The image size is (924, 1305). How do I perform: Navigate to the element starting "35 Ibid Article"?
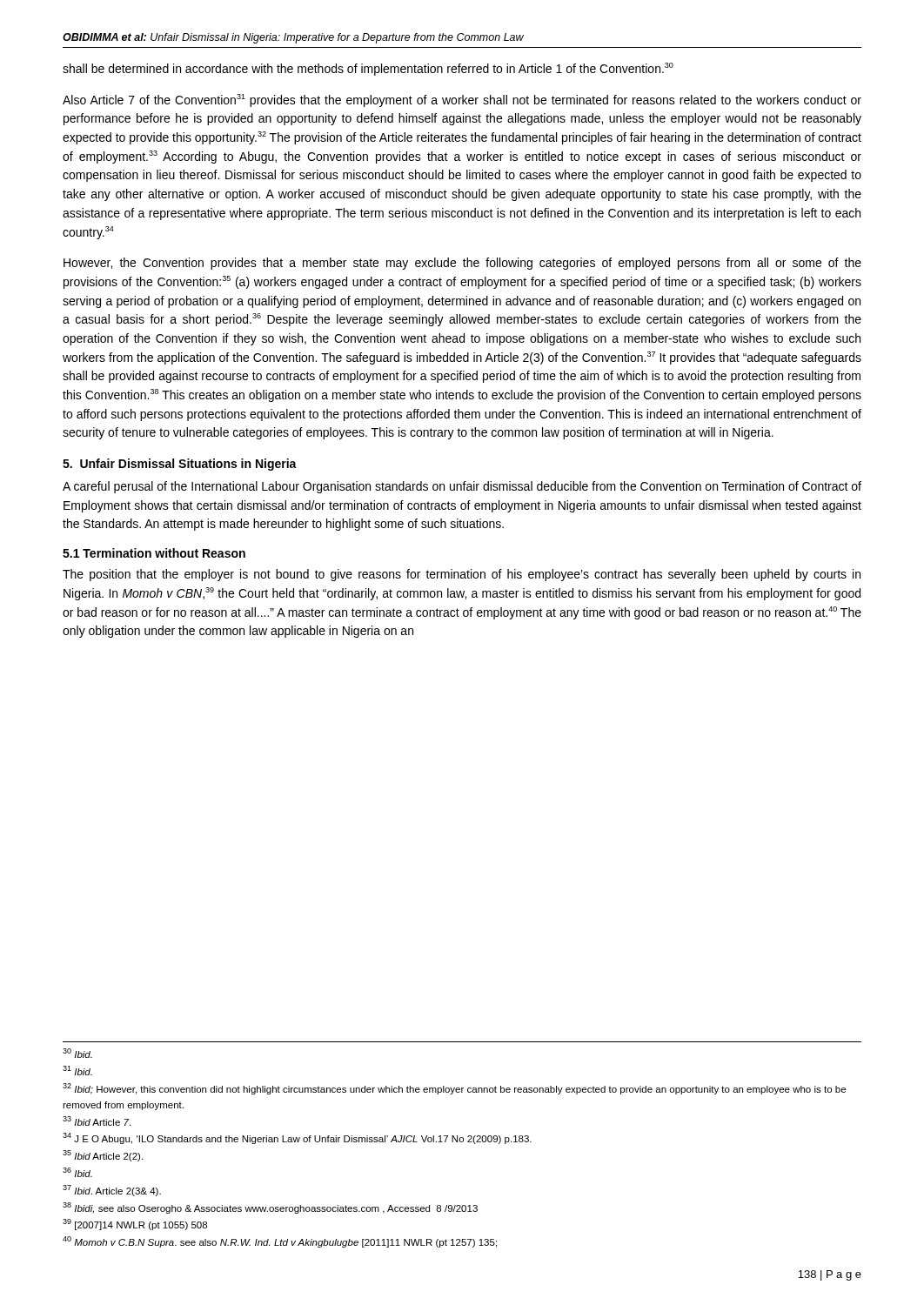pos(103,1156)
